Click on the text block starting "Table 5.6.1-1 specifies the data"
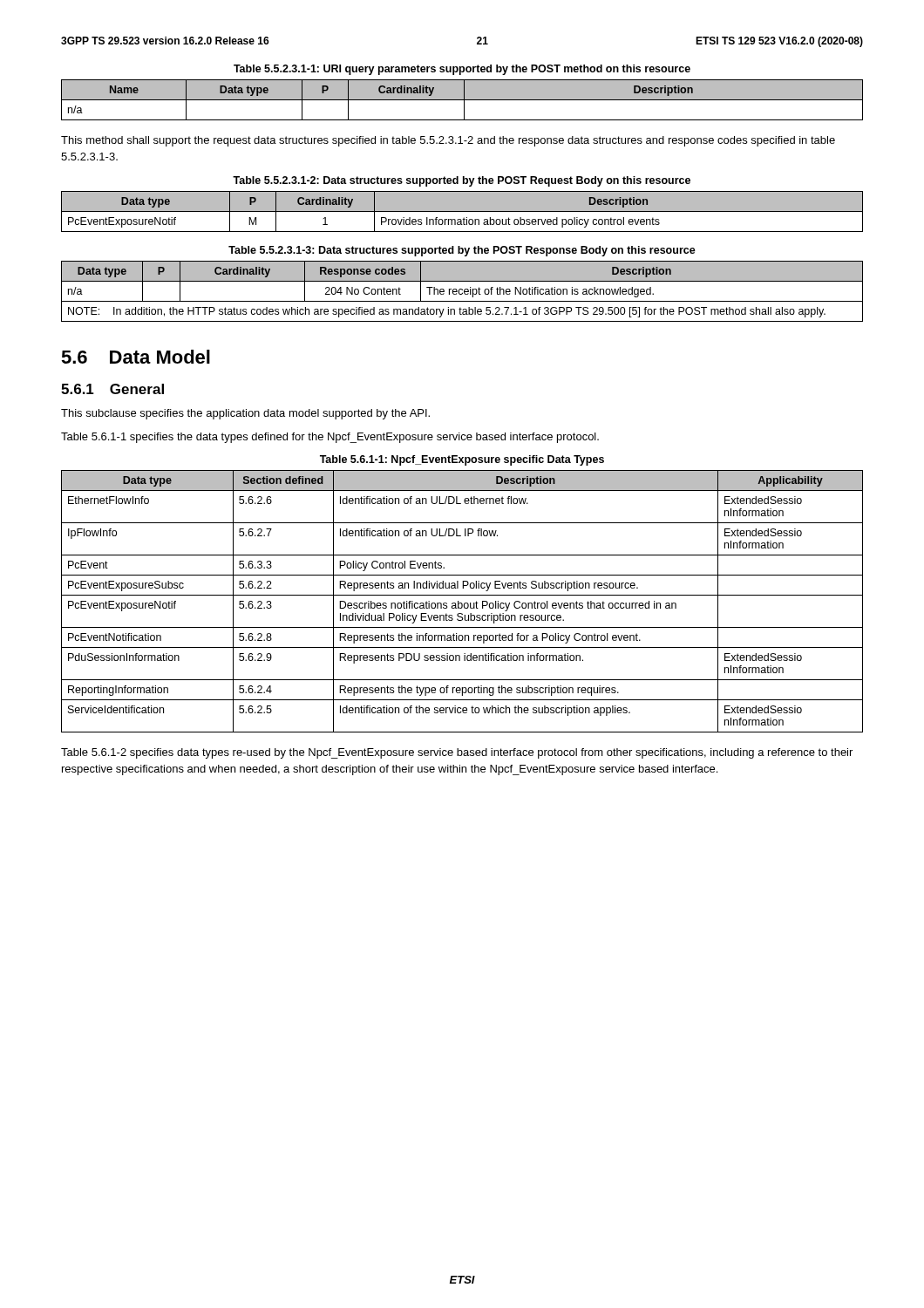The height and width of the screenshot is (1308, 924). (x=330, y=436)
